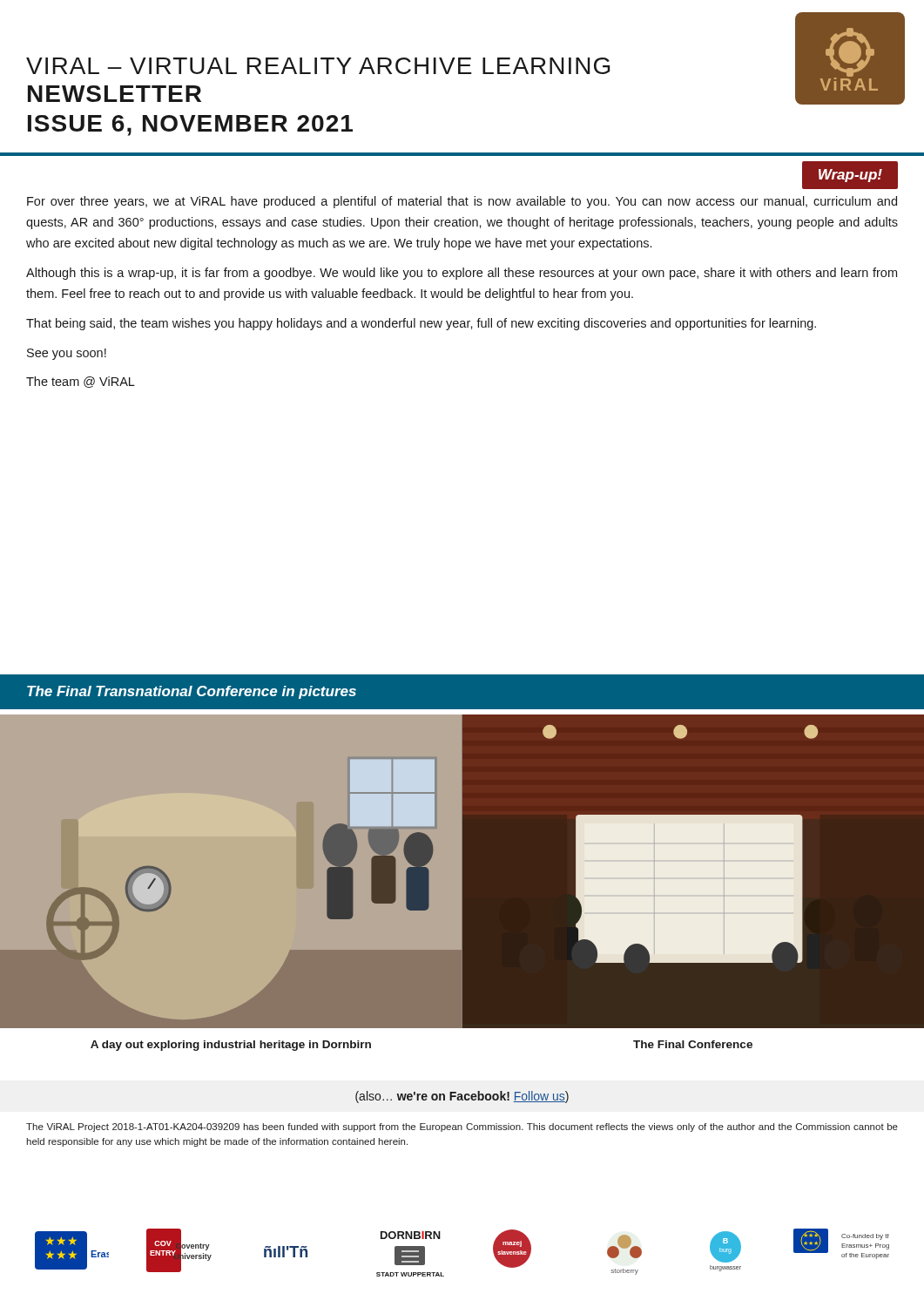Screen dimensions: 1307x924
Task: Find the caption containing "The Final Conference"
Action: tap(693, 1044)
